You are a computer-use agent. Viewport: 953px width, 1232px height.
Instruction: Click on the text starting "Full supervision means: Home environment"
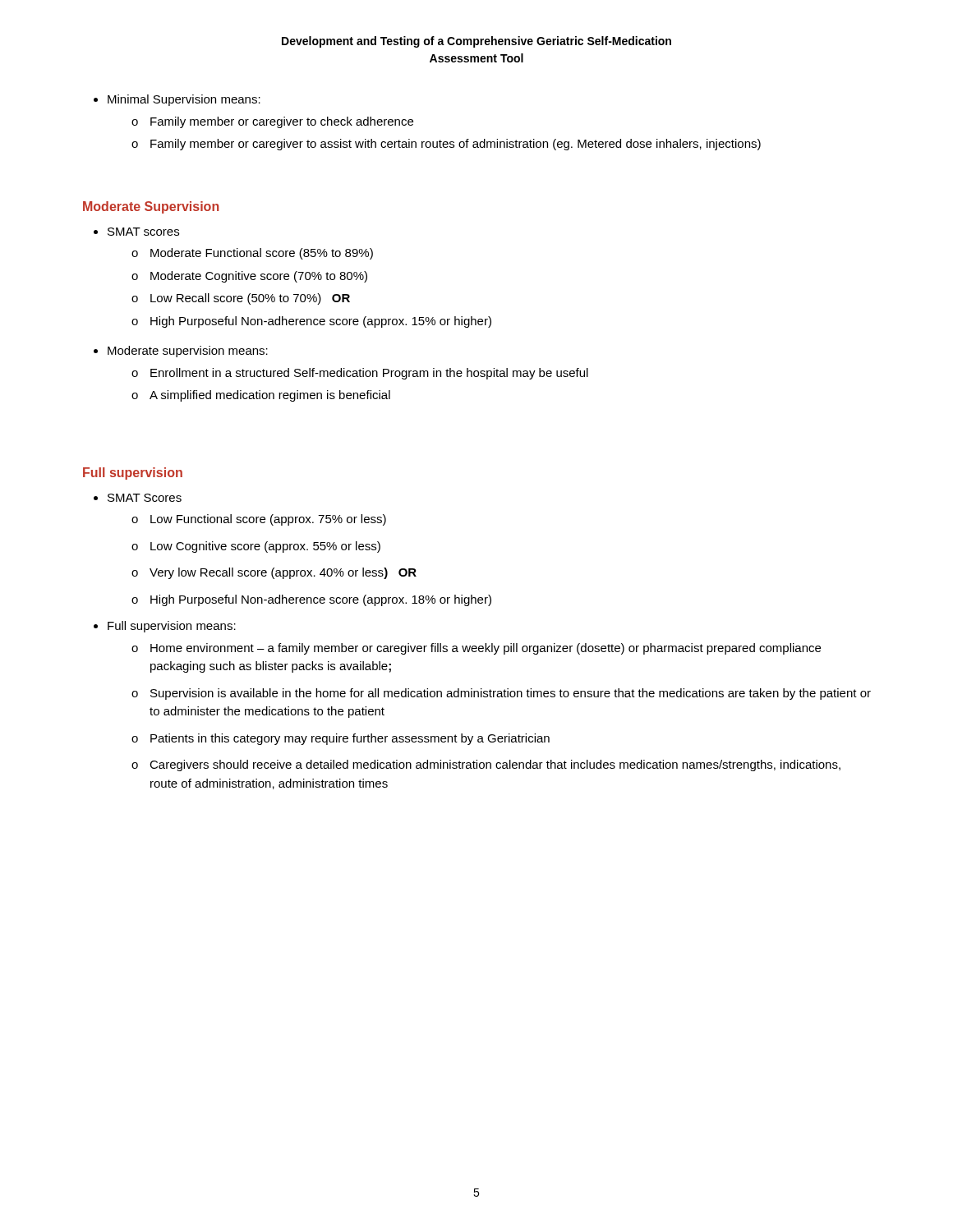(489, 706)
